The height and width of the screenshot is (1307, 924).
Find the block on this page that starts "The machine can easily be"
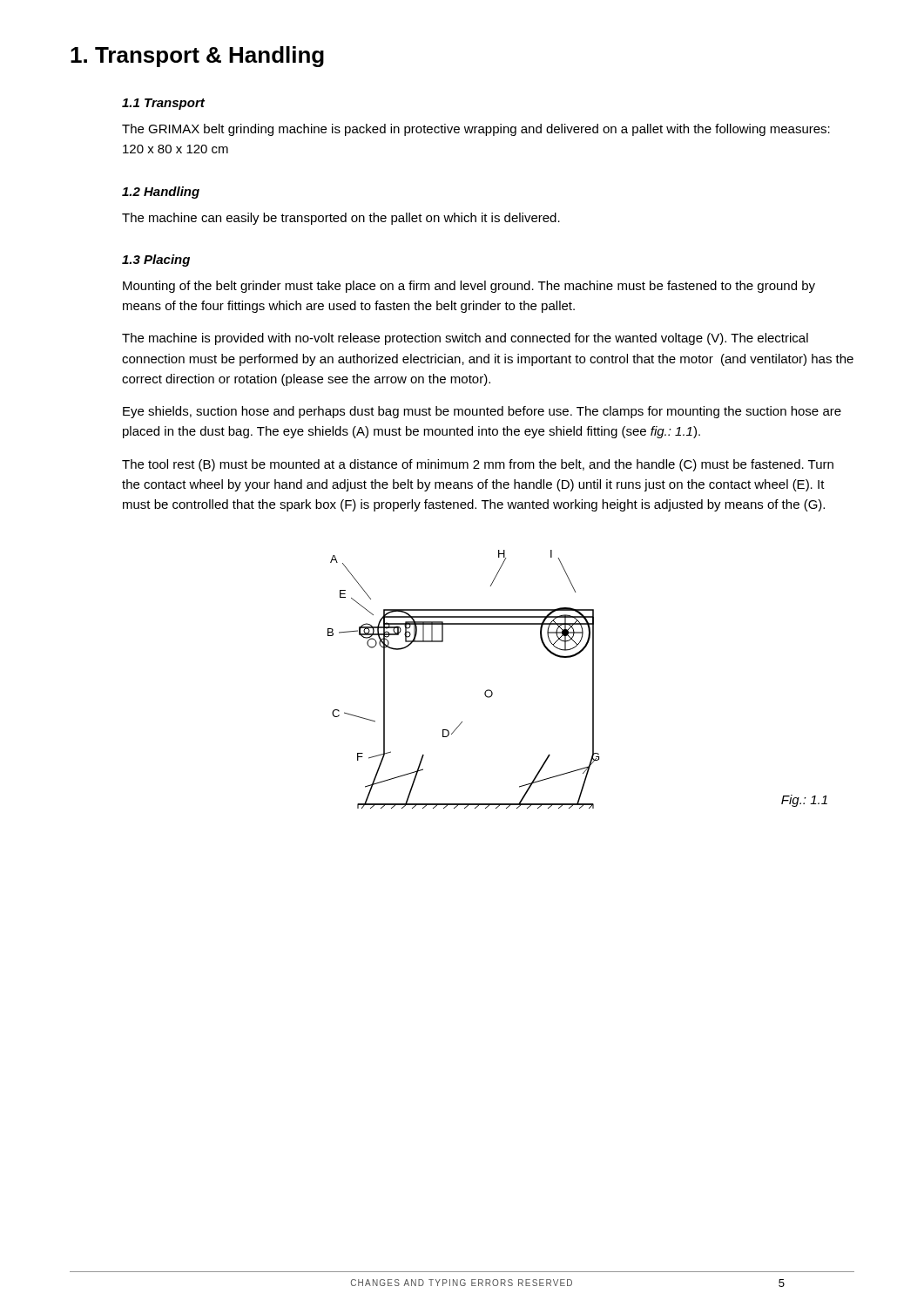click(341, 217)
